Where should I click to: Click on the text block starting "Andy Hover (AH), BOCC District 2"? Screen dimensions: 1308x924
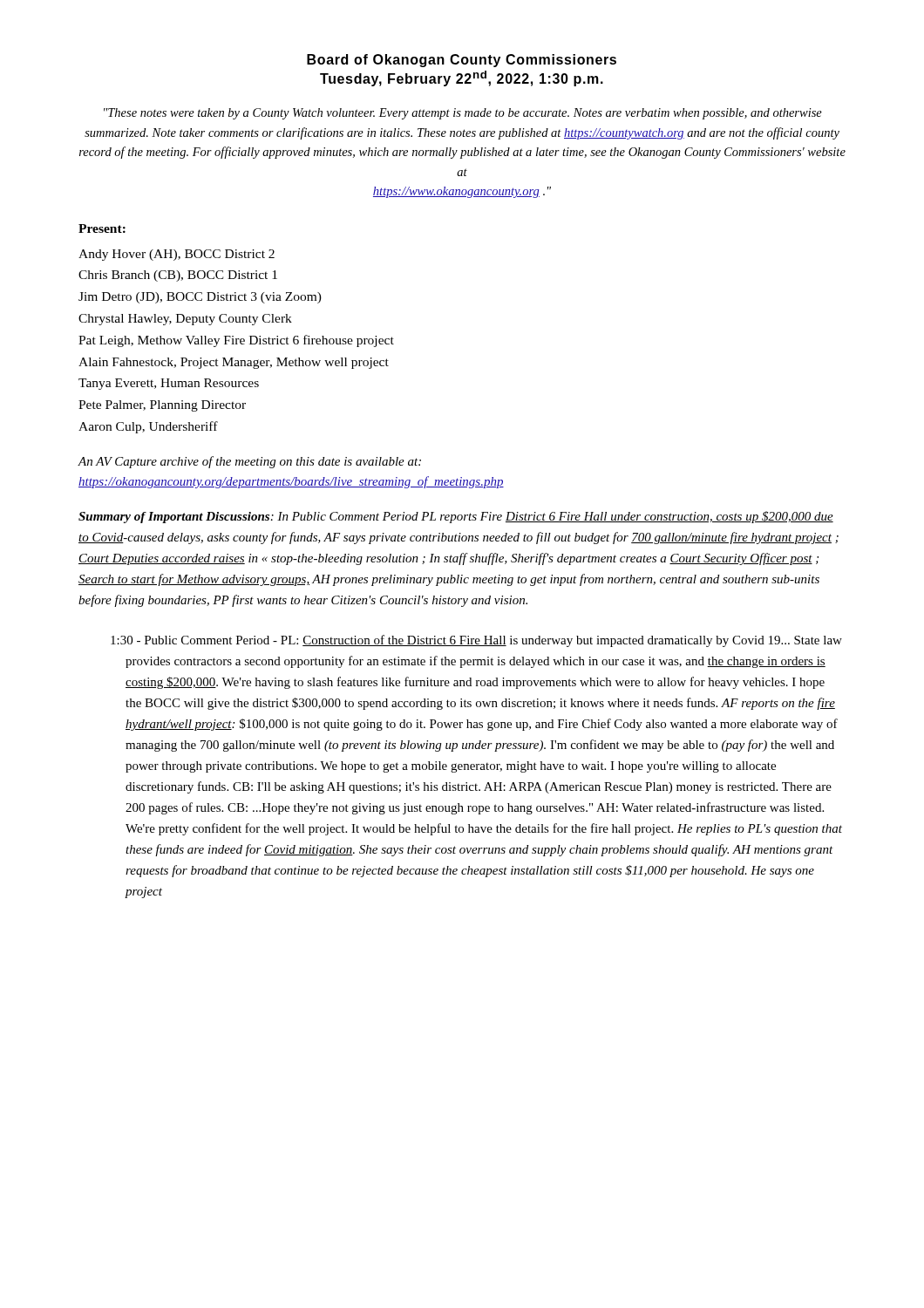(236, 340)
